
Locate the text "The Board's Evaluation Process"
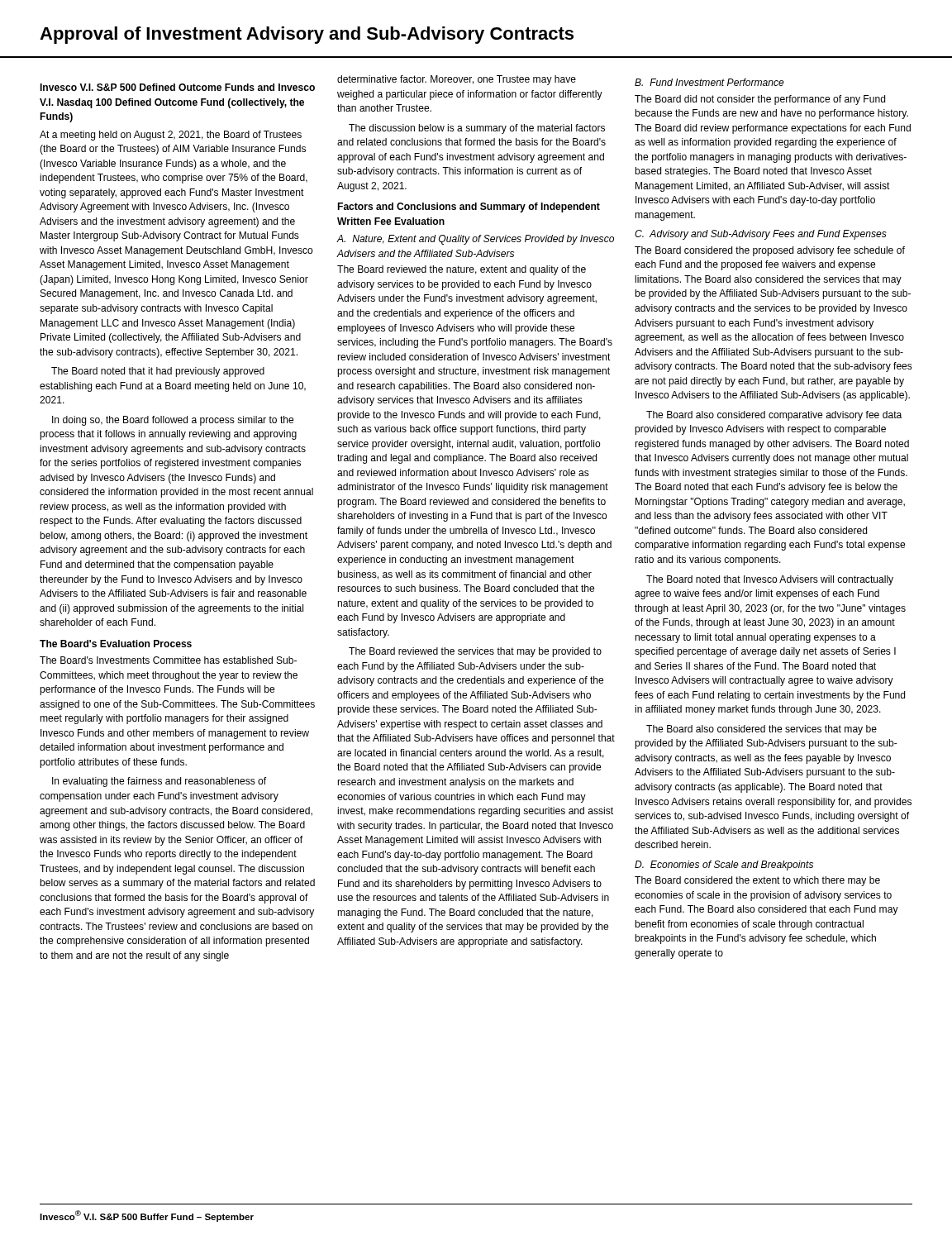coord(116,644)
